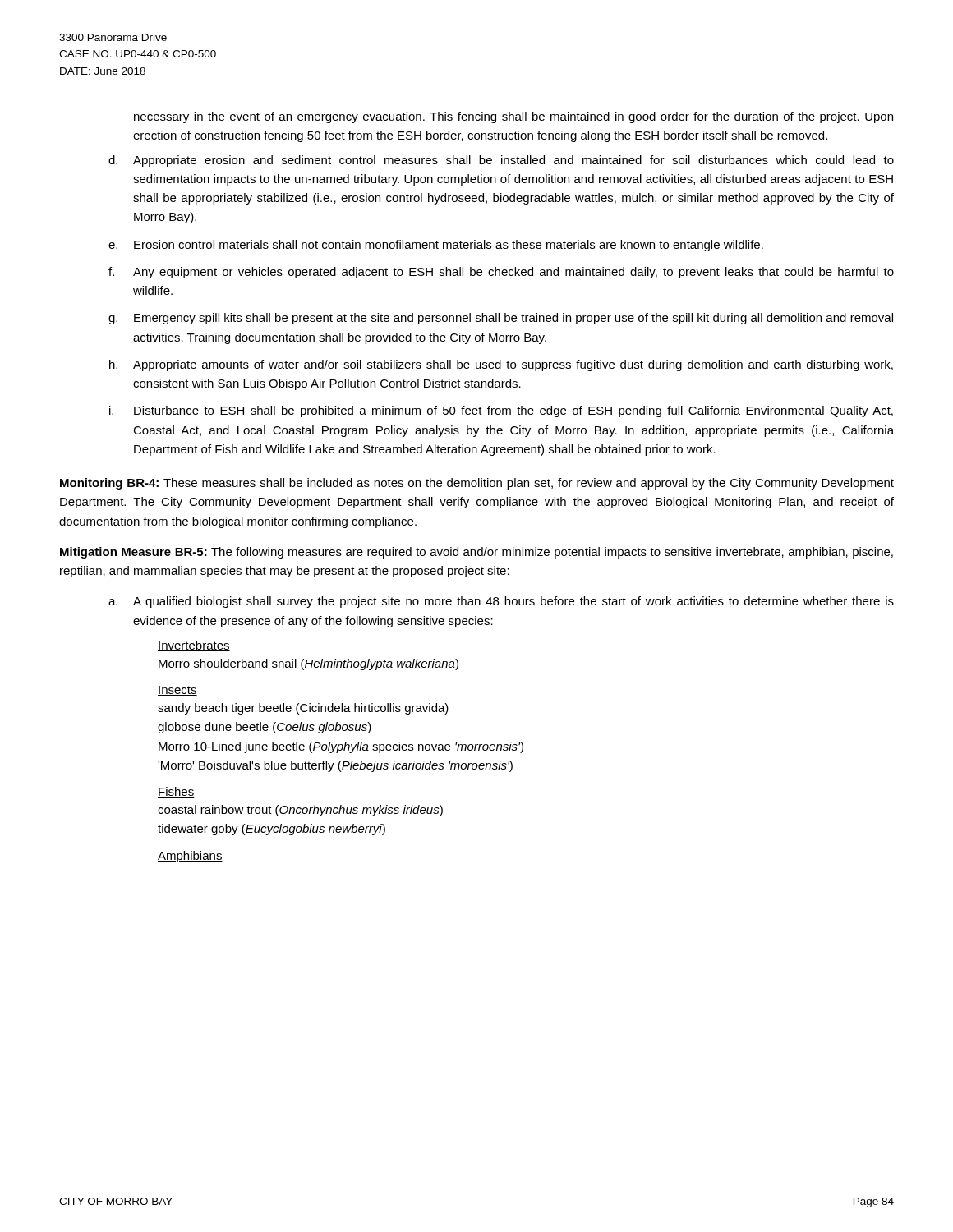Find the region starting "i. Disturbance to"
The width and height of the screenshot is (953, 1232).
pos(501,430)
